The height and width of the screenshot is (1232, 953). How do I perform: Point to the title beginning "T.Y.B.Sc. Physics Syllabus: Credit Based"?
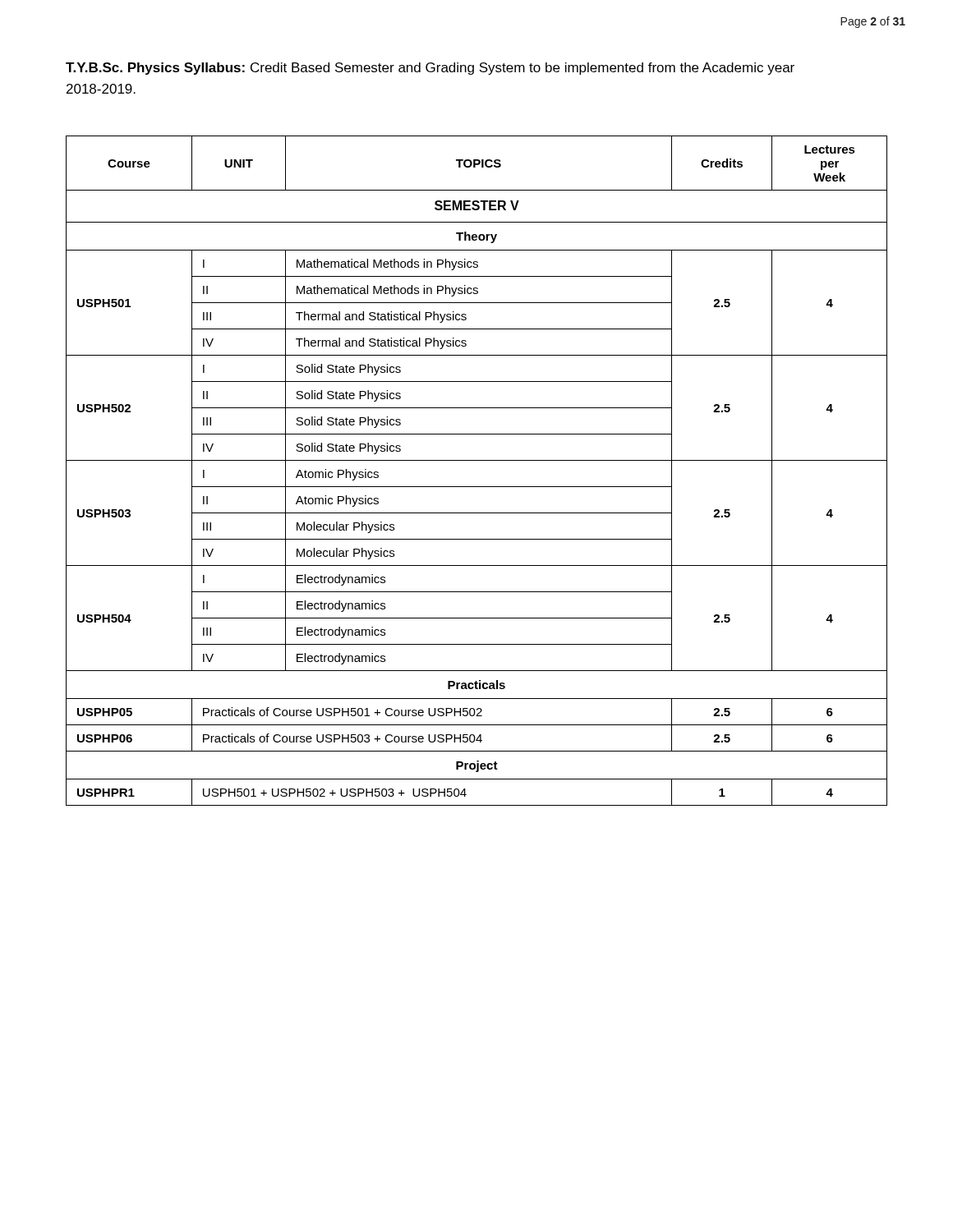tap(430, 78)
